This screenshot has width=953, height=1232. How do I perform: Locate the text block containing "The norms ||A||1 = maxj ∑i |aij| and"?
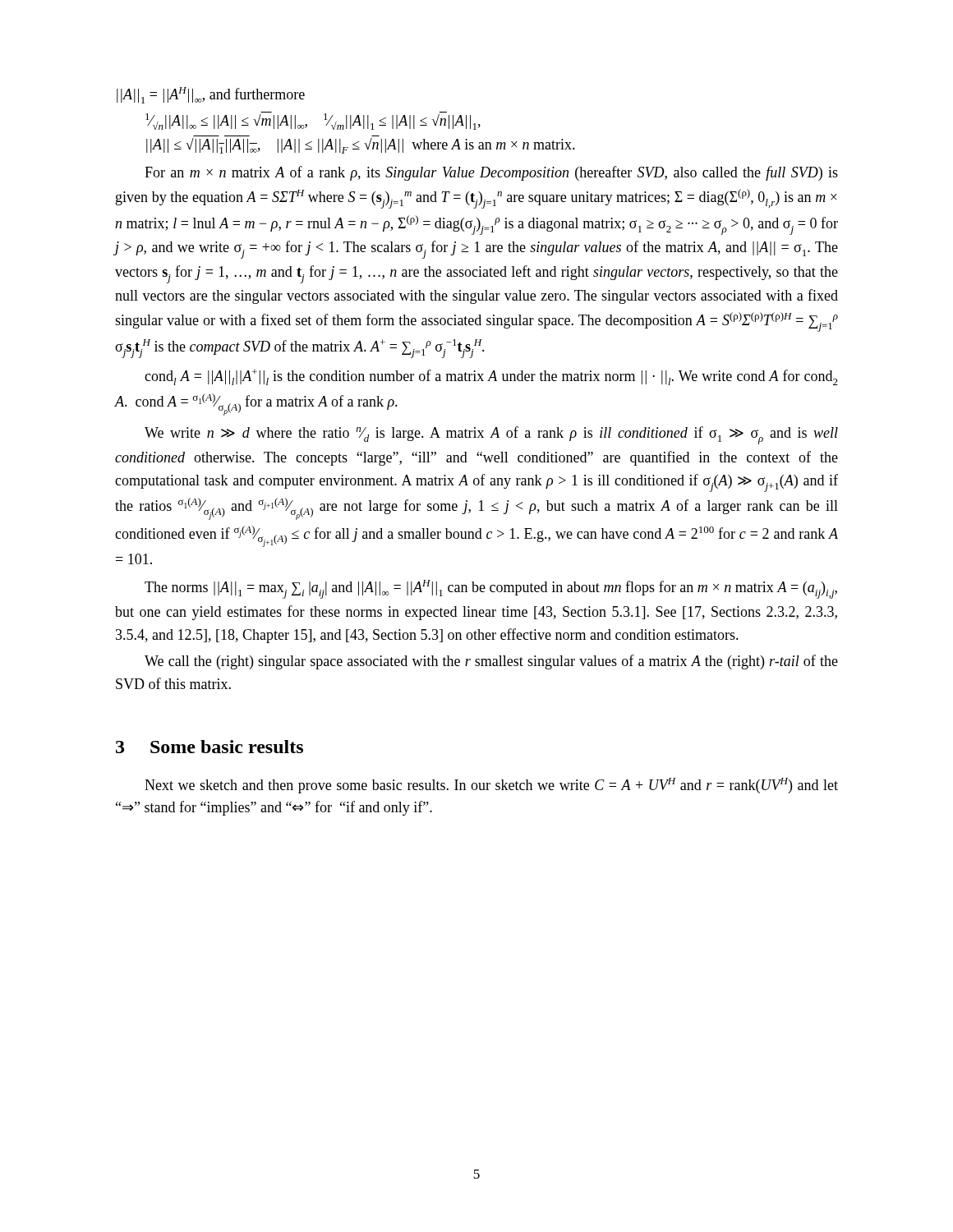click(x=476, y=610)
